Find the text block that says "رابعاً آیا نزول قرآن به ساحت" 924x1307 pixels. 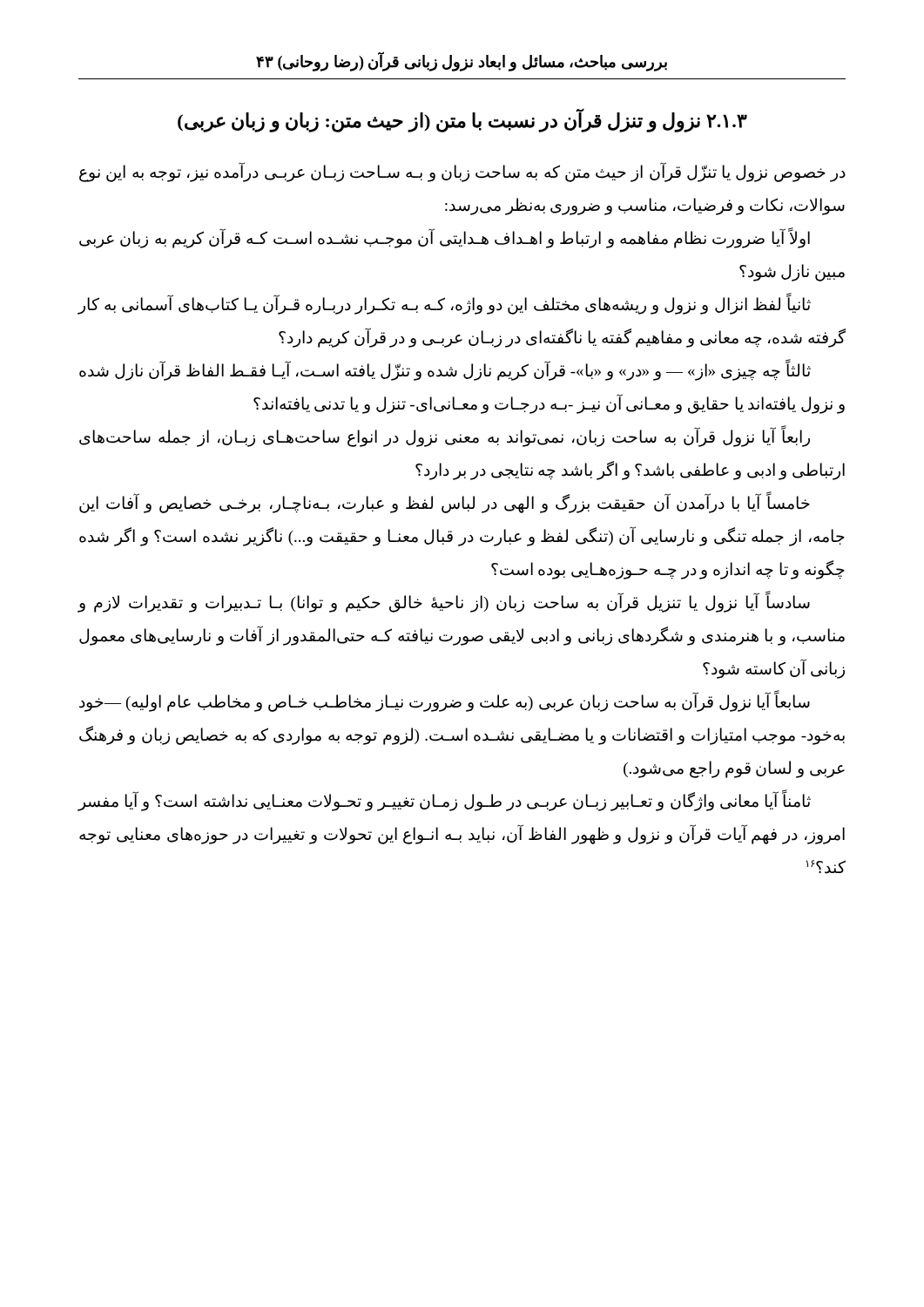click(445, 437)
